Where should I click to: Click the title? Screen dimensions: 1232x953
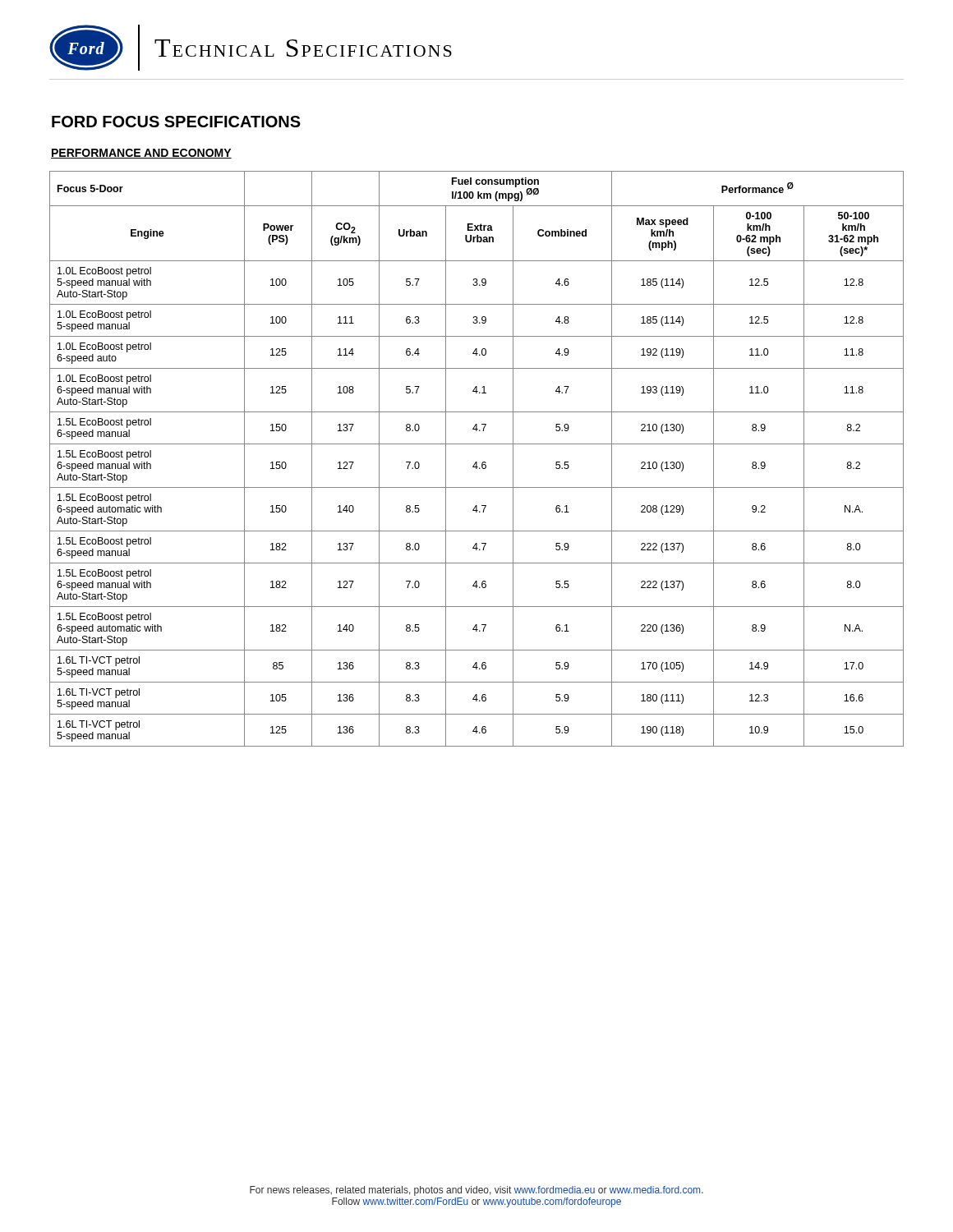pyautogui.click(x=176, y=122)
